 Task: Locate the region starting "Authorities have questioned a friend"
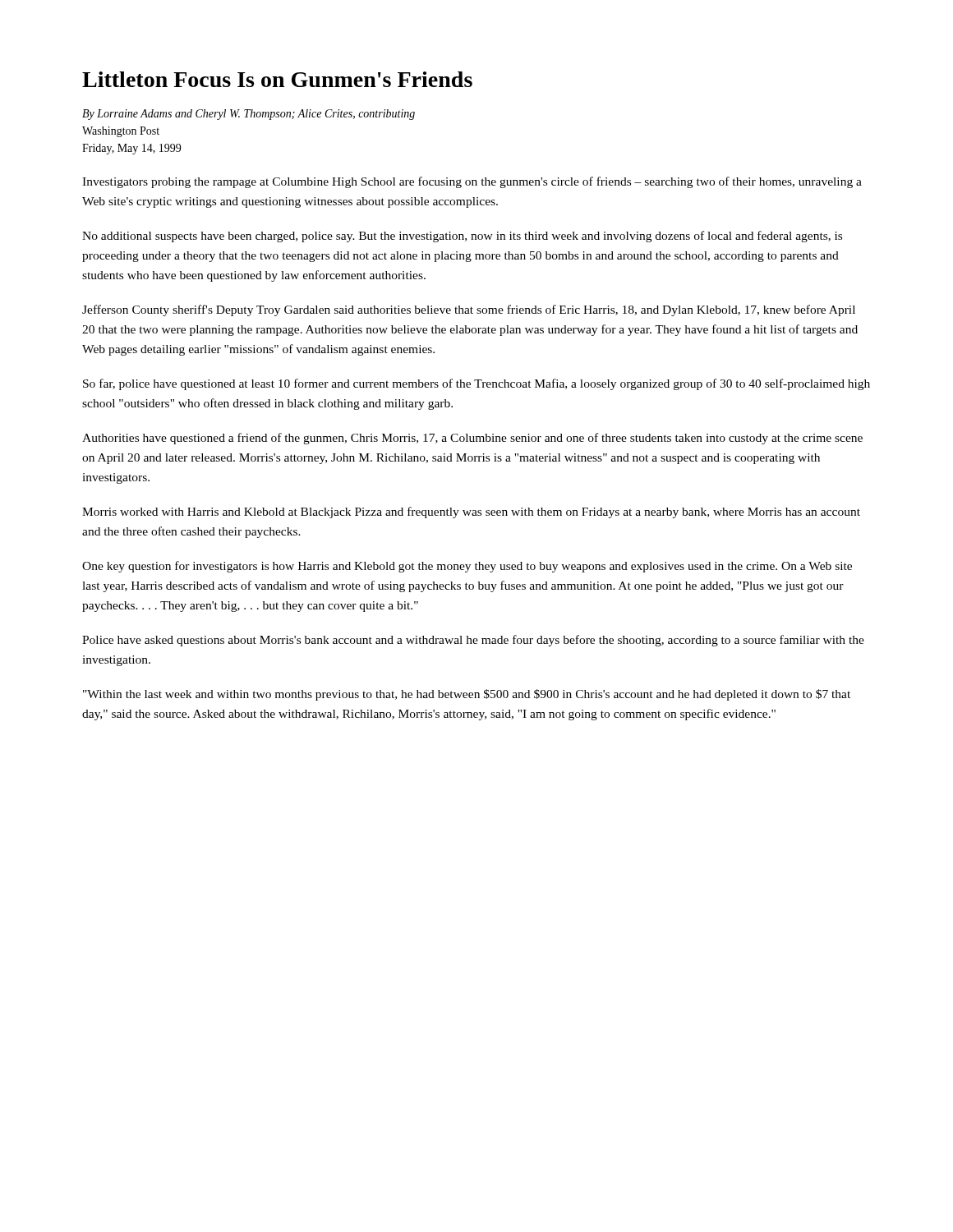tap(473, 457)
